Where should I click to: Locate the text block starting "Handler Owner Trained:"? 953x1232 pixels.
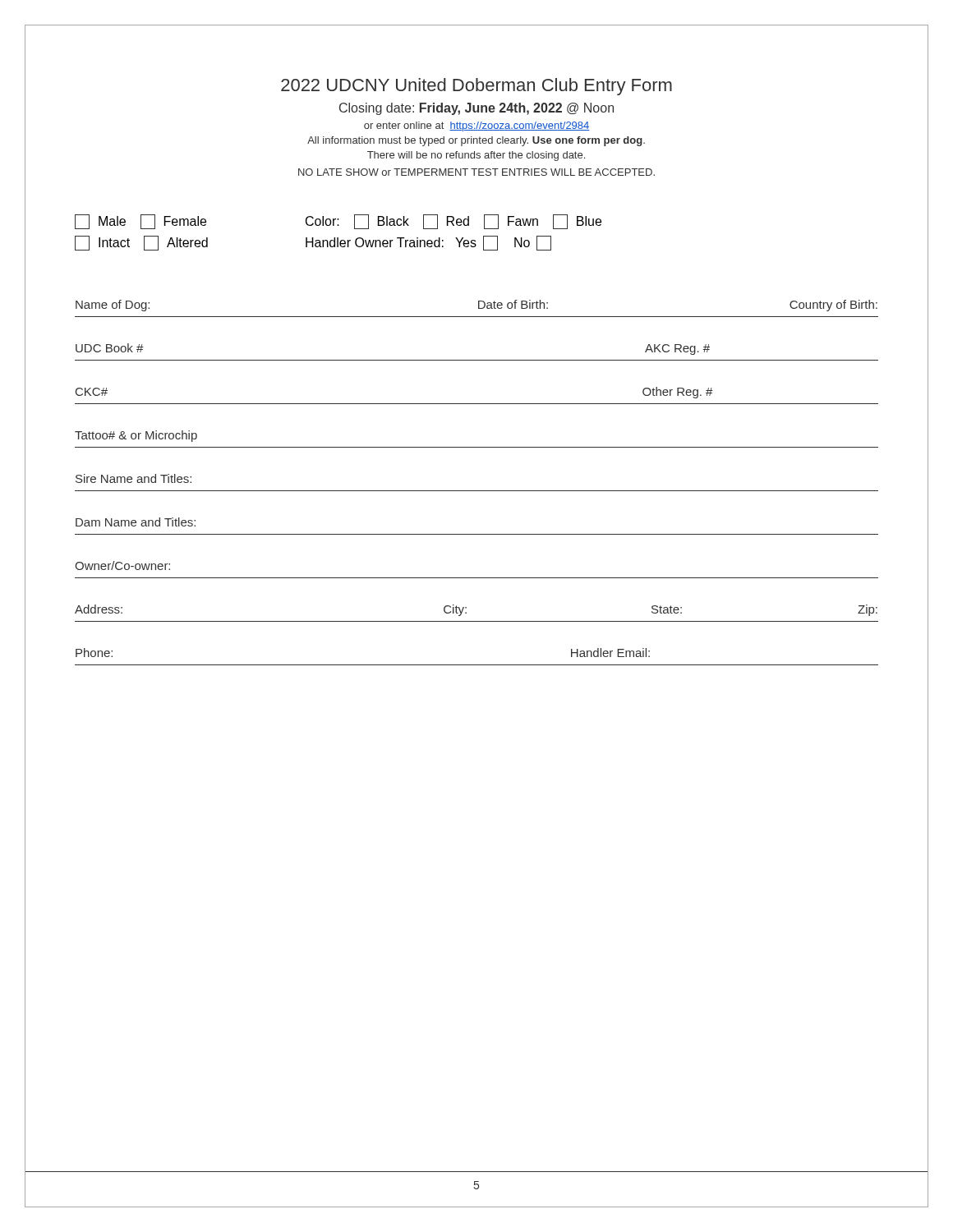(428, 243)
